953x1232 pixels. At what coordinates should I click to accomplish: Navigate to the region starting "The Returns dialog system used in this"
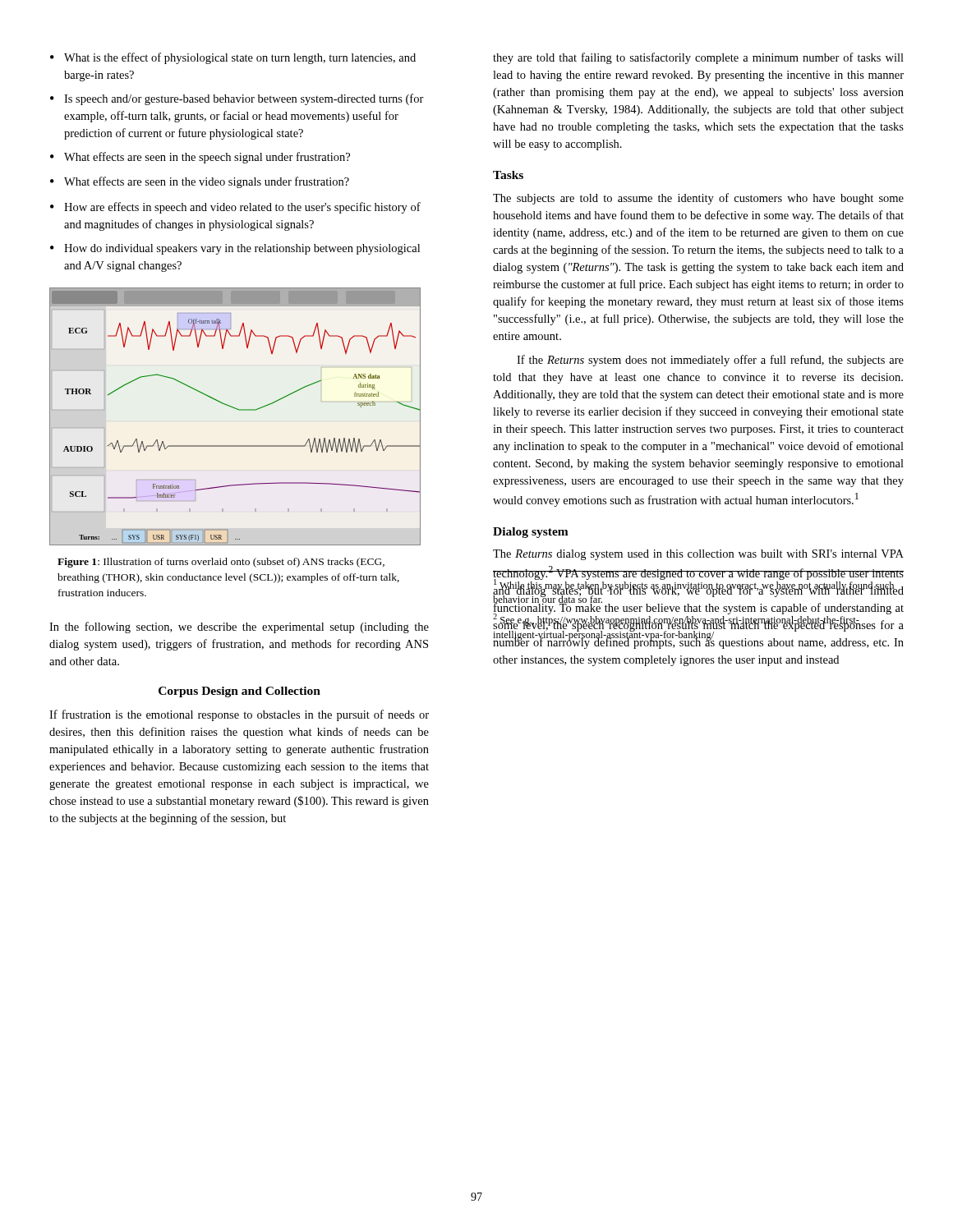[x=698, y=607]
